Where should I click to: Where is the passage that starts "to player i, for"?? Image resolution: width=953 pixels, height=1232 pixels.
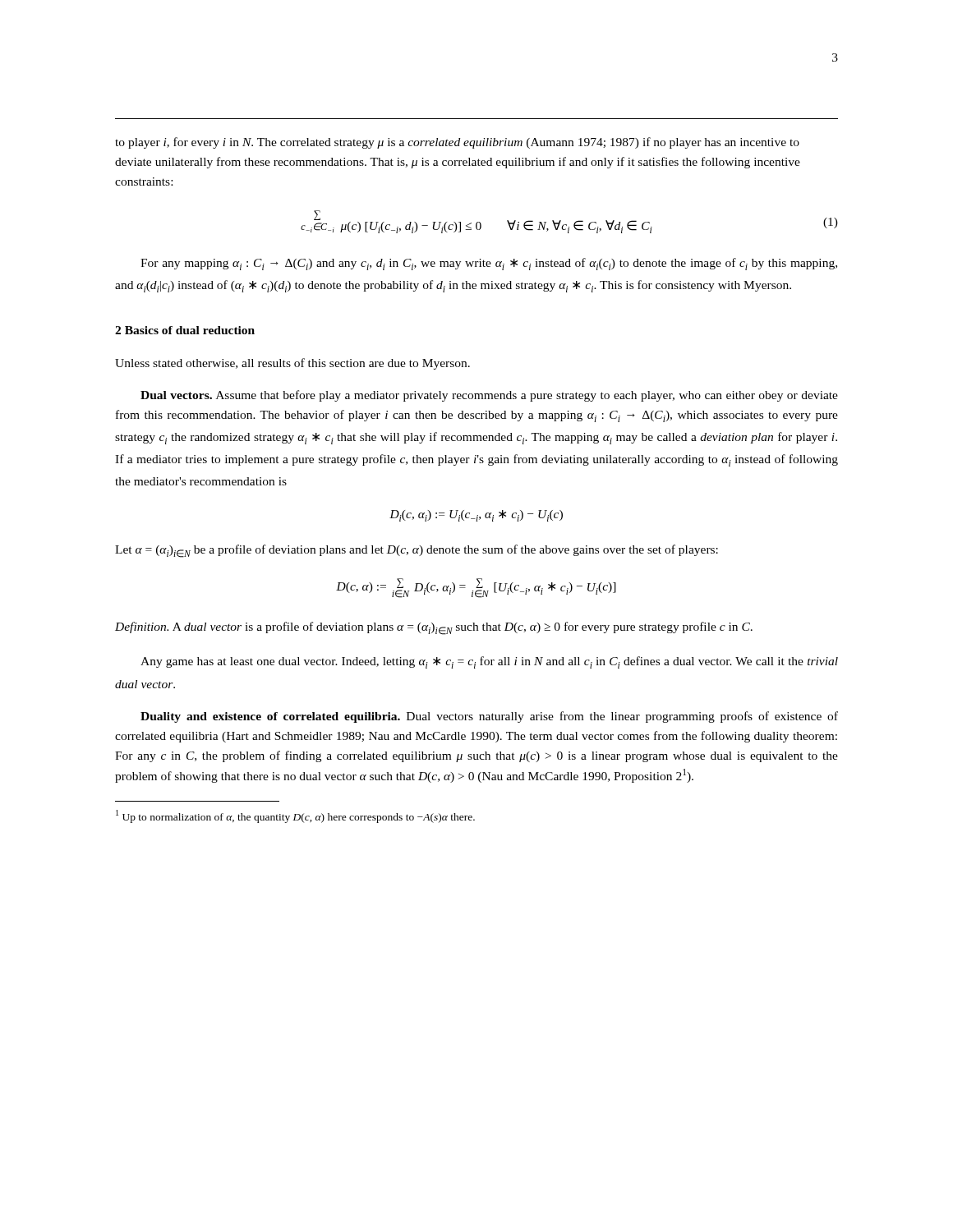pos(476,161)
